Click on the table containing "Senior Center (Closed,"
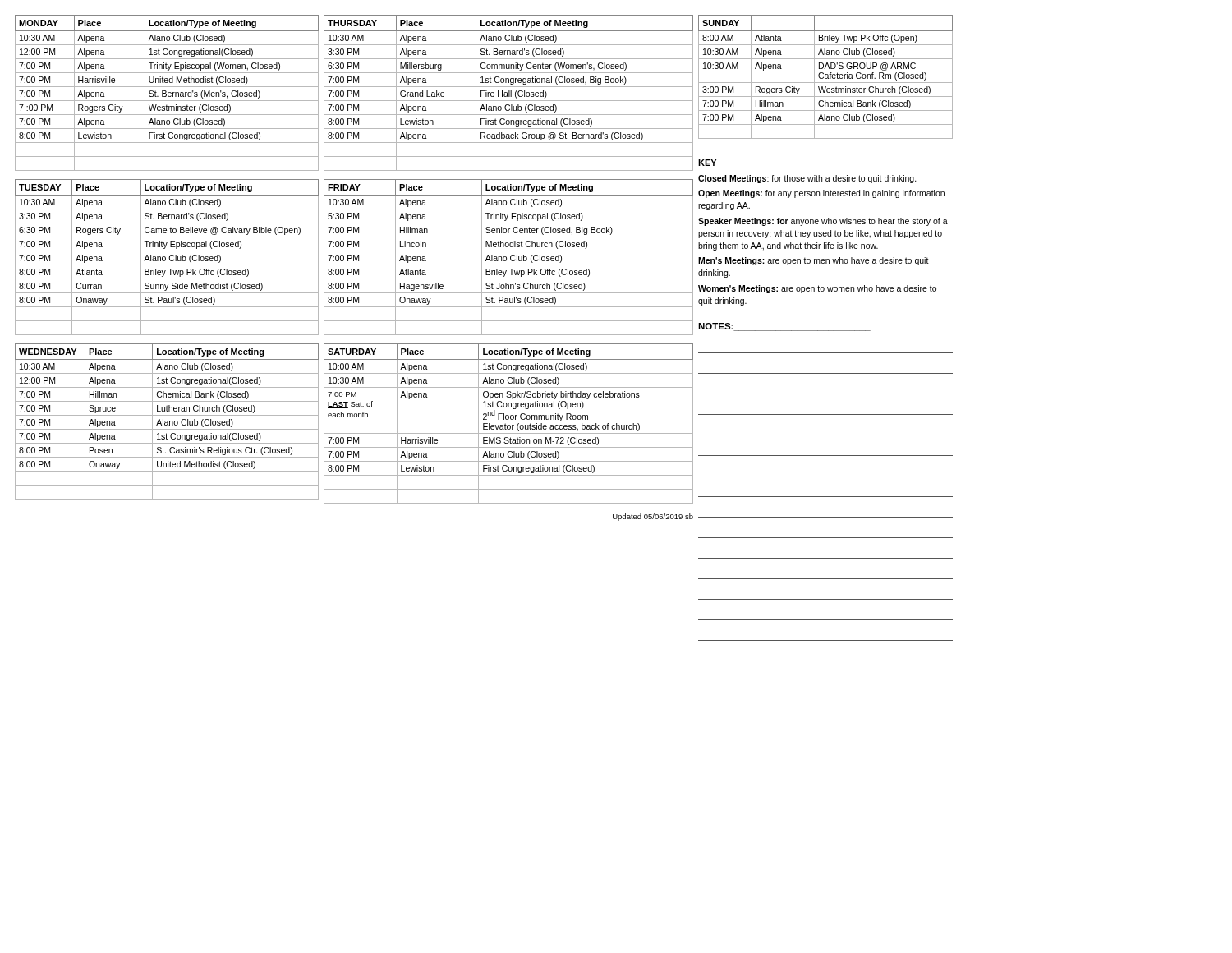 click(x=508, y=257)
